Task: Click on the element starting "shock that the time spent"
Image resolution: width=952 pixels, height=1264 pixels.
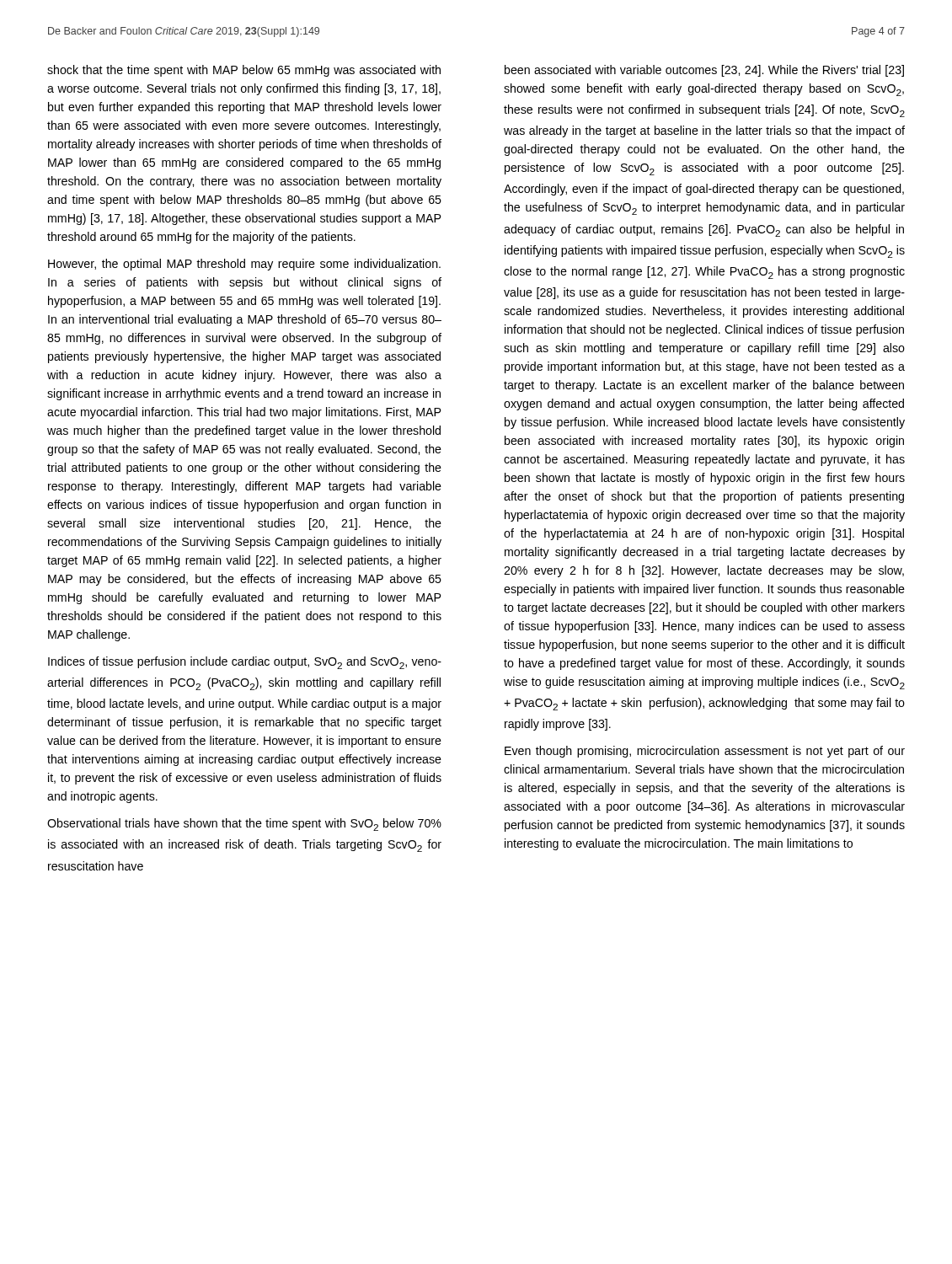Action: tap(244, 153)
